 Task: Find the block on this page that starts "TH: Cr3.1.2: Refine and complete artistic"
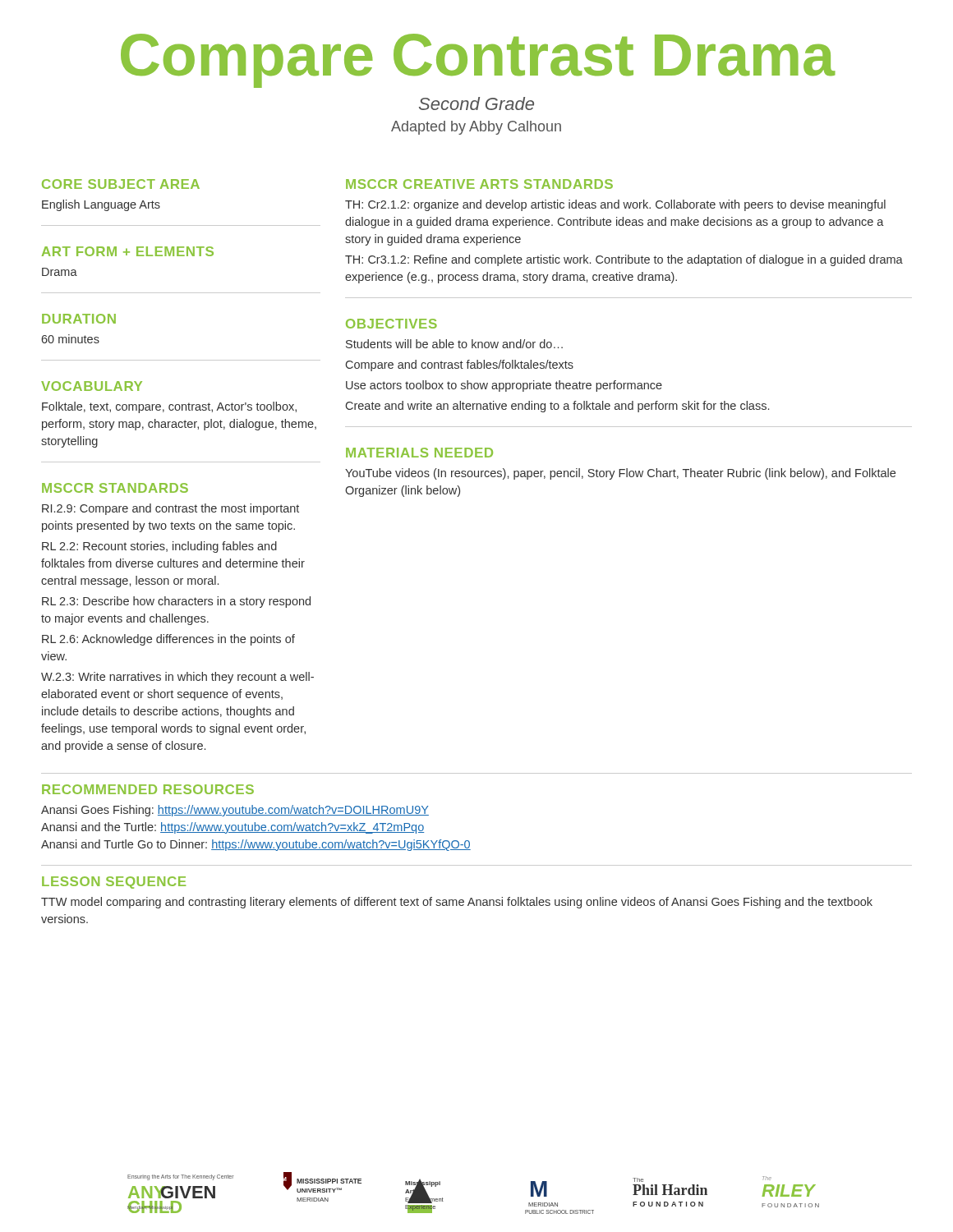tap(629, 268)
